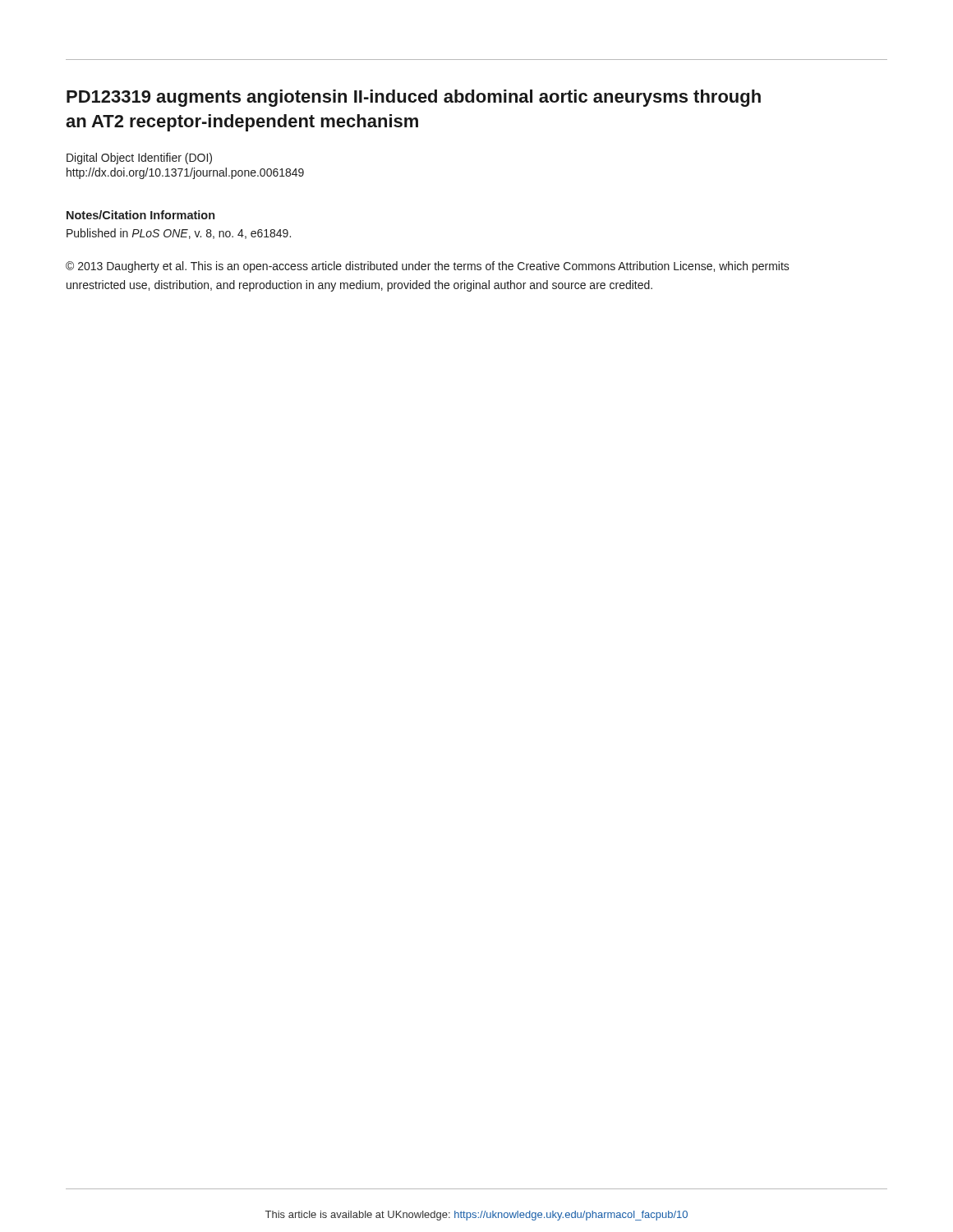953x1232 pixels.
Task: Where is the title that starts "PD123319 augments angiotensin II-induced abdominal aortic aneurysms"?
Action: point(414,109)
